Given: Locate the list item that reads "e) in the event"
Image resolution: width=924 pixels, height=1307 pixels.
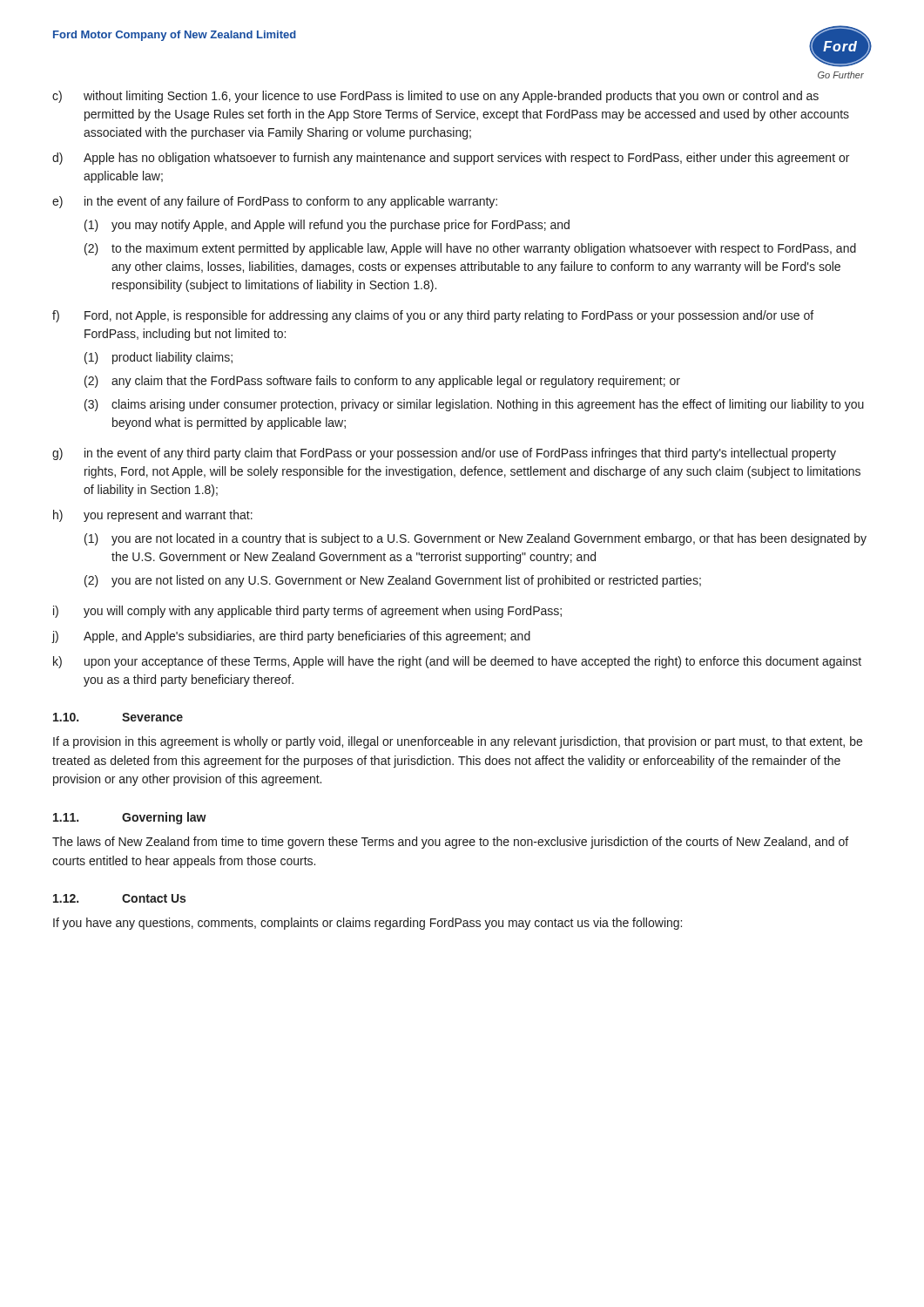Looking at the screenshot, I should [462, 246].
